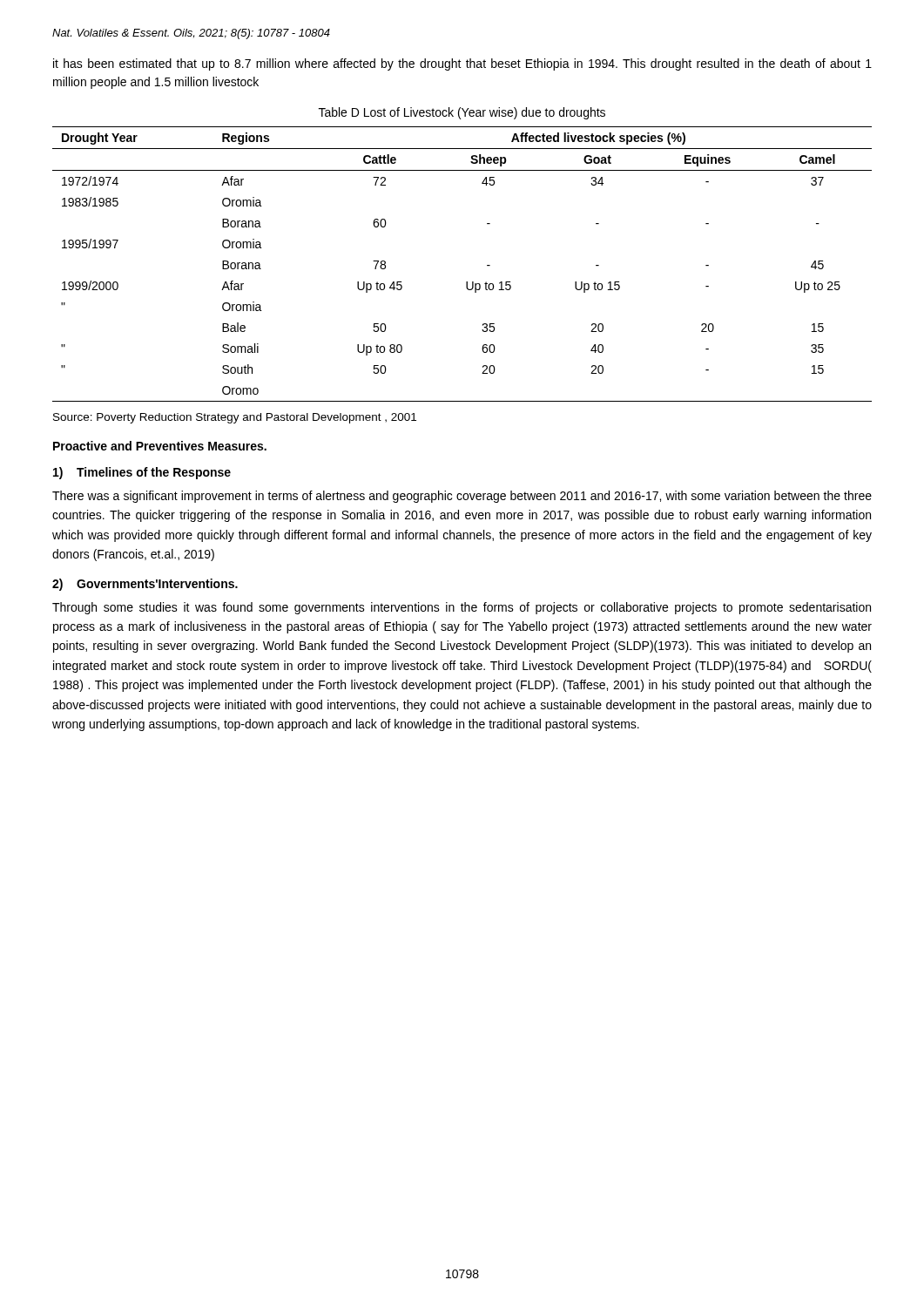Locate the table with the text "Up to 15"
Image resolution: width=924 pixels, height=1307 pixels.
pos(462,264)
